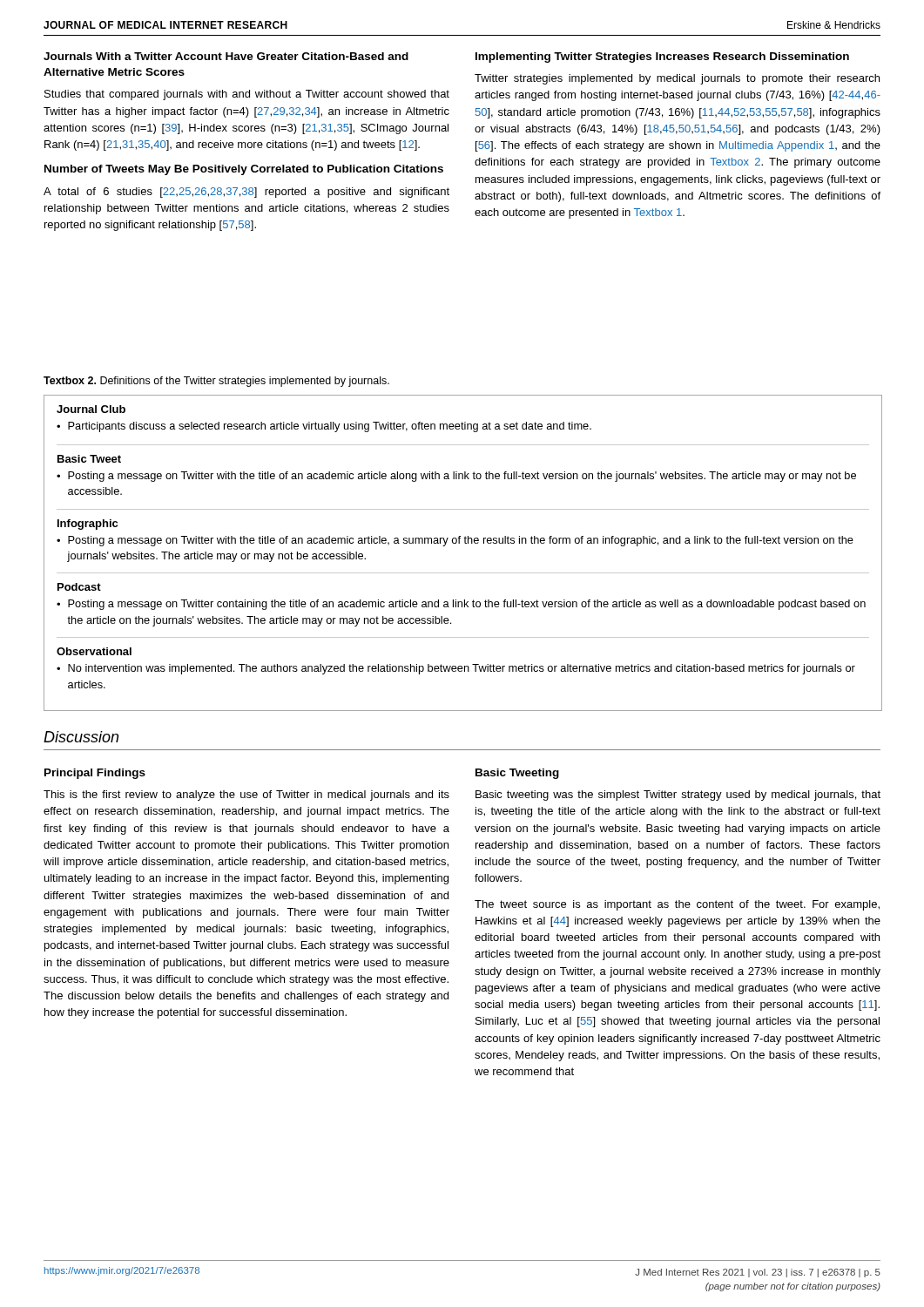
Task: Click the passage that begins "The tweet source is"
Action: [678, 987]
